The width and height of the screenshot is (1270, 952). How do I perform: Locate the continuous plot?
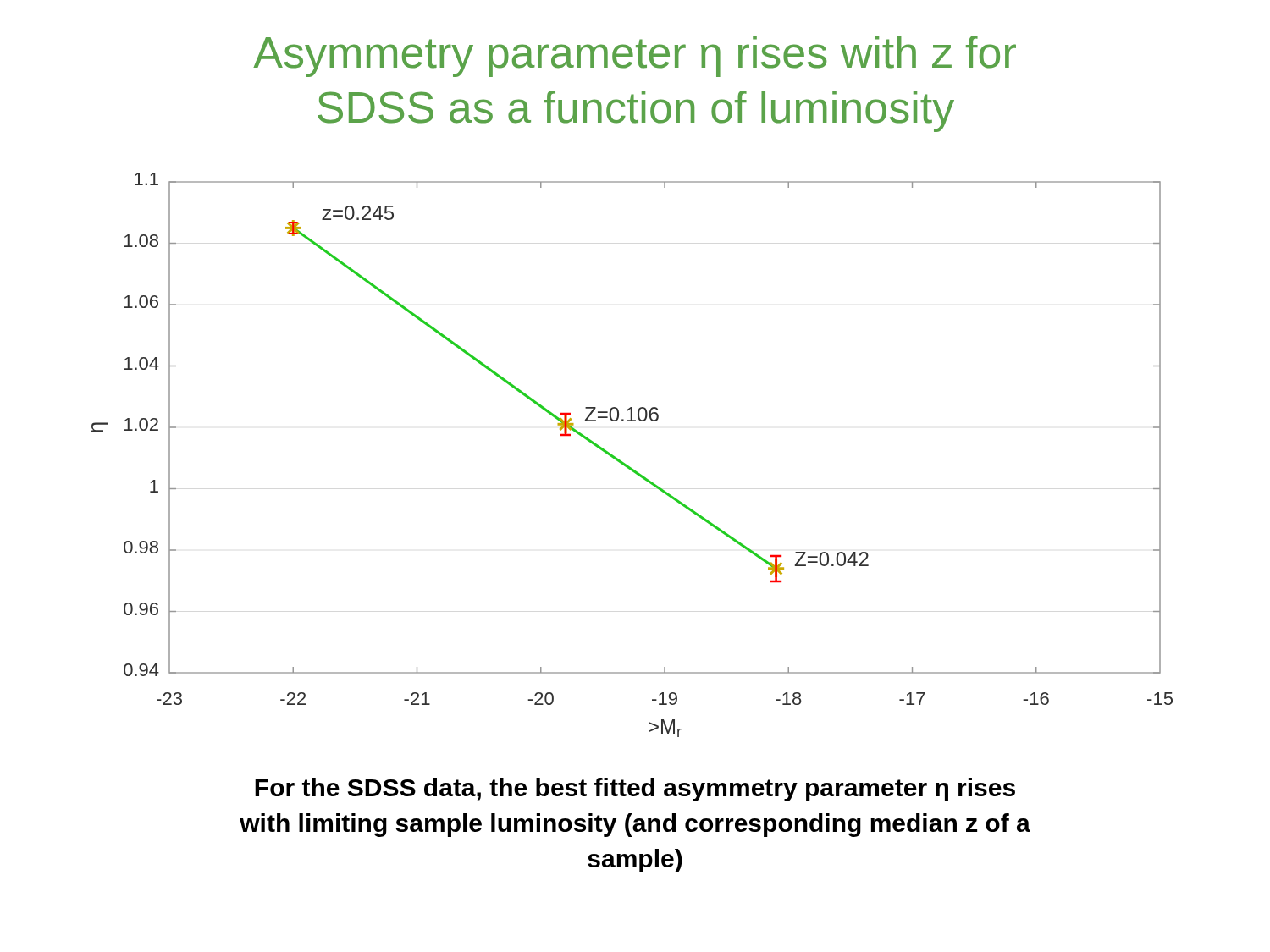pos(635,453)
